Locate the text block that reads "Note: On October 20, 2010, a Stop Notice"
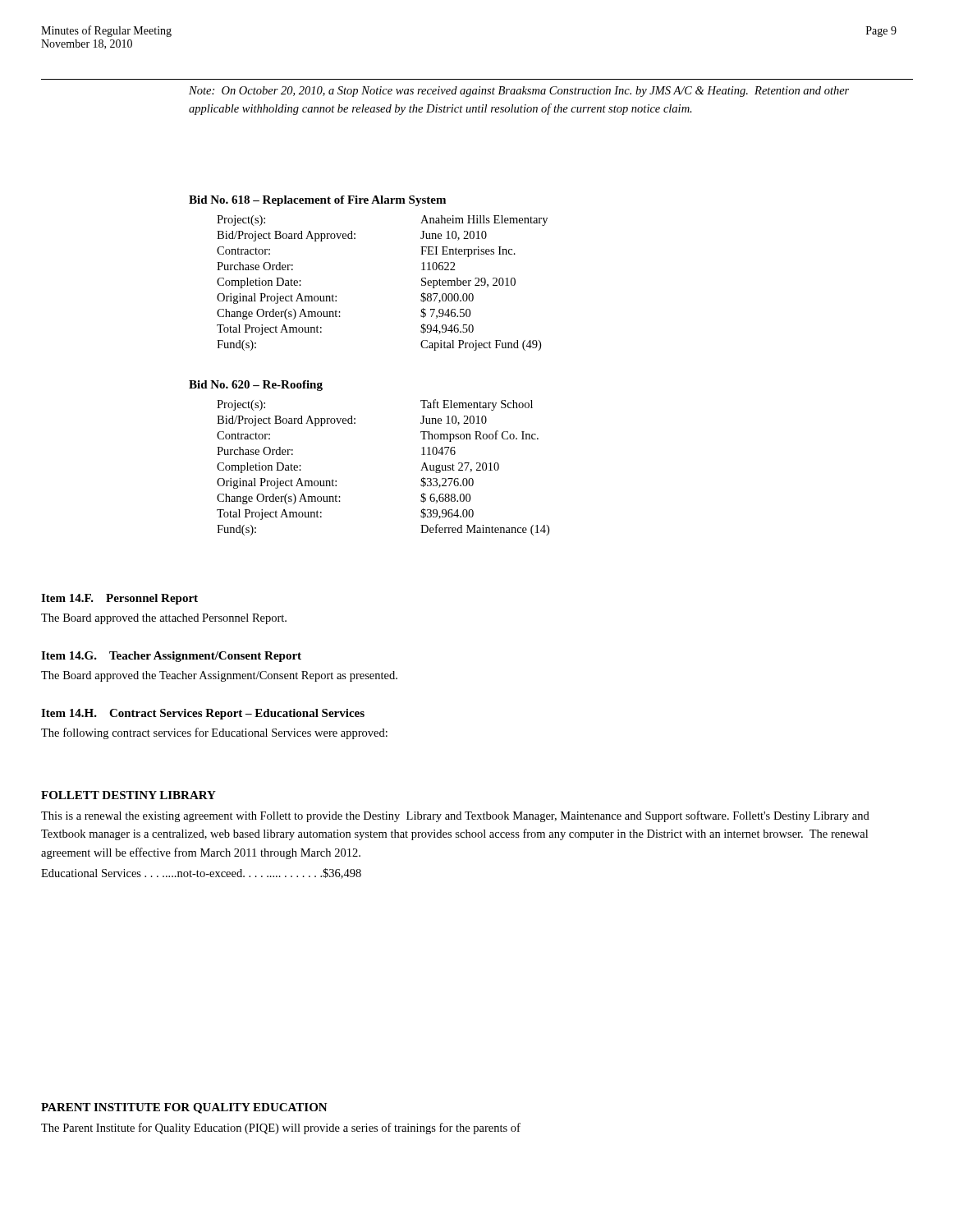The image size is (954, 1232). tap(519, 99)
